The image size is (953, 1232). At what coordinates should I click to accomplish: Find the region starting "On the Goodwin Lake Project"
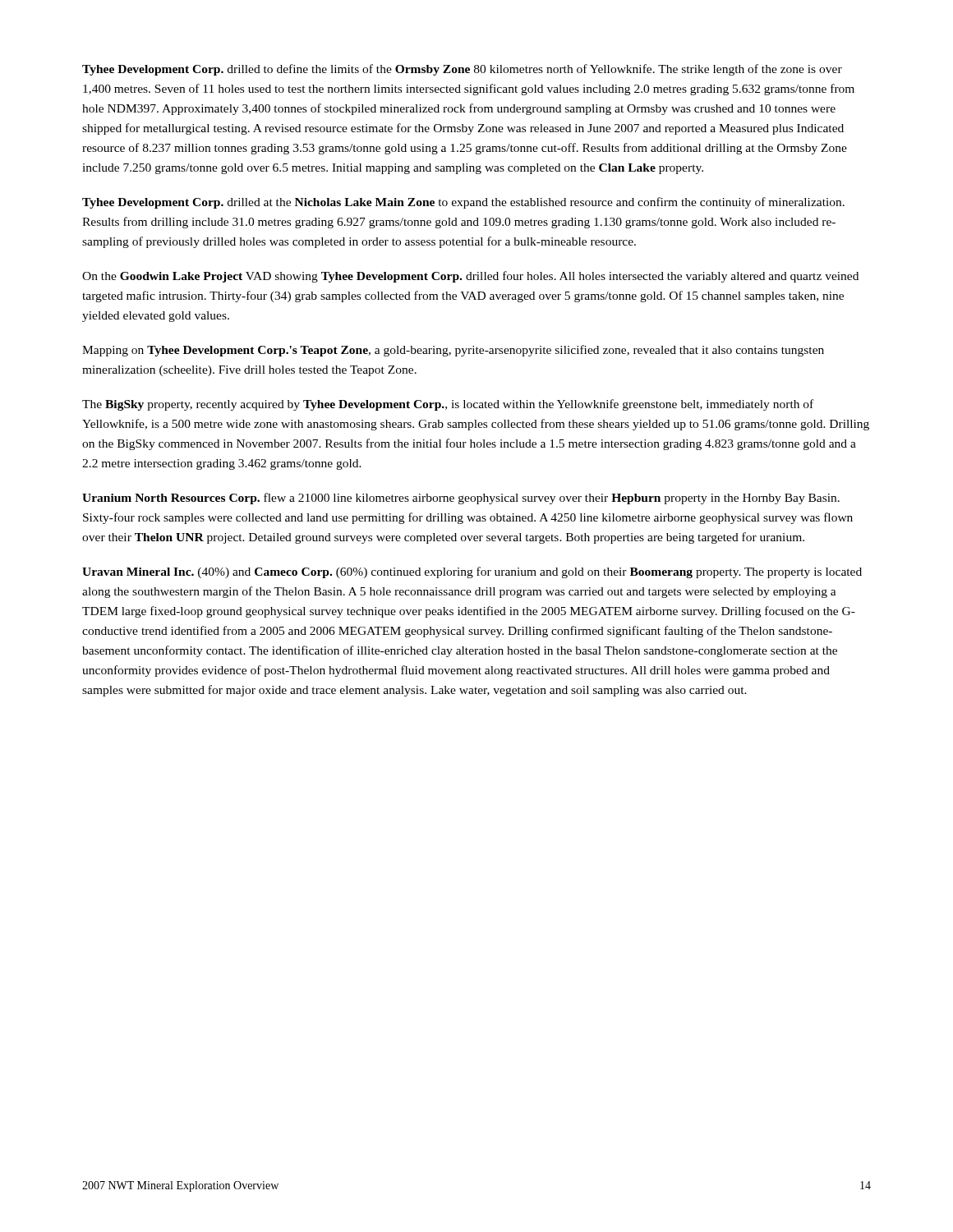[471, 295]
